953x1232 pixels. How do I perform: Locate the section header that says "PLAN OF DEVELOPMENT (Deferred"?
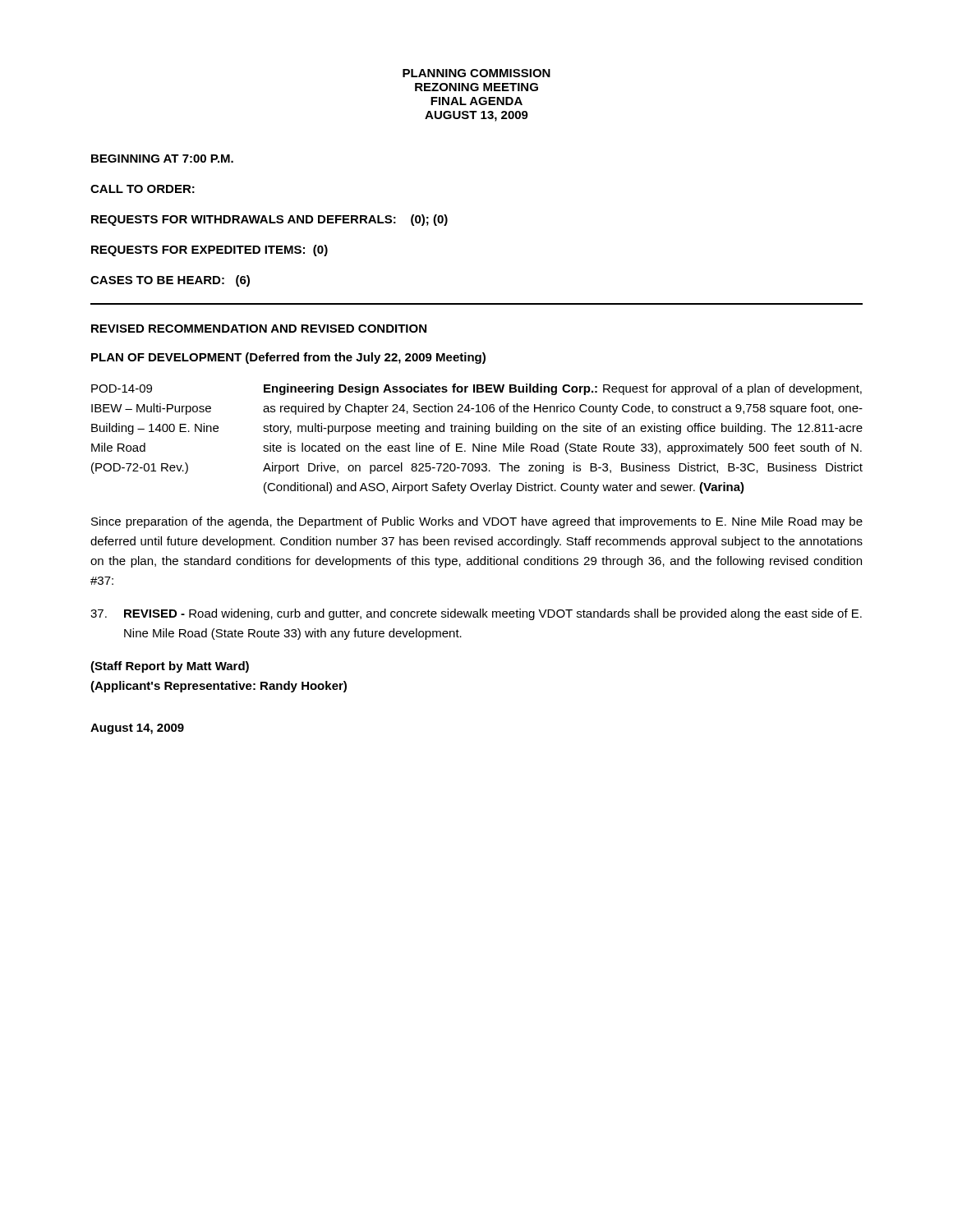[288, 357]
